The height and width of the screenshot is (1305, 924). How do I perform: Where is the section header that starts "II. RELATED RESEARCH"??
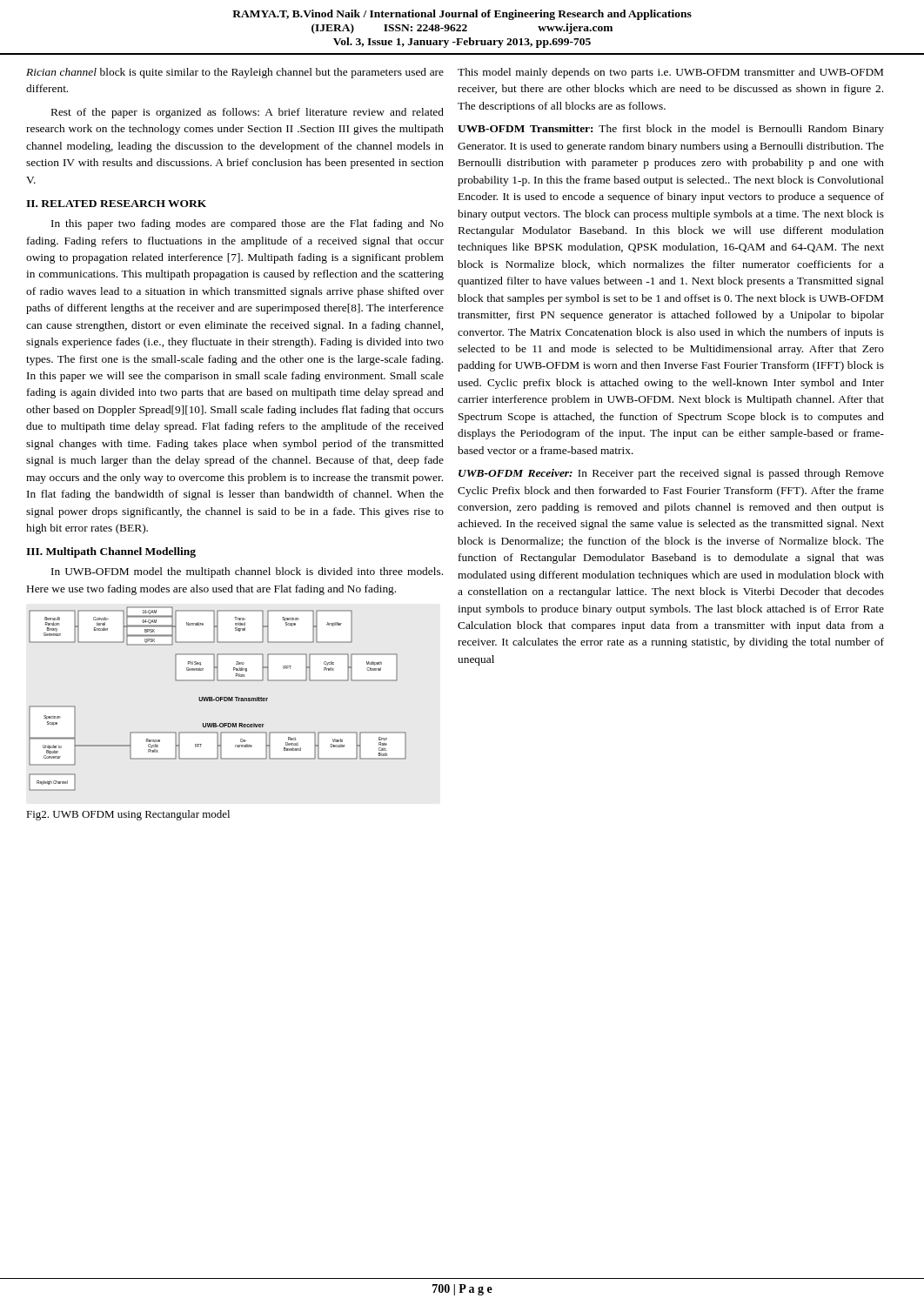pyautogui.click(x=116, y=203)
